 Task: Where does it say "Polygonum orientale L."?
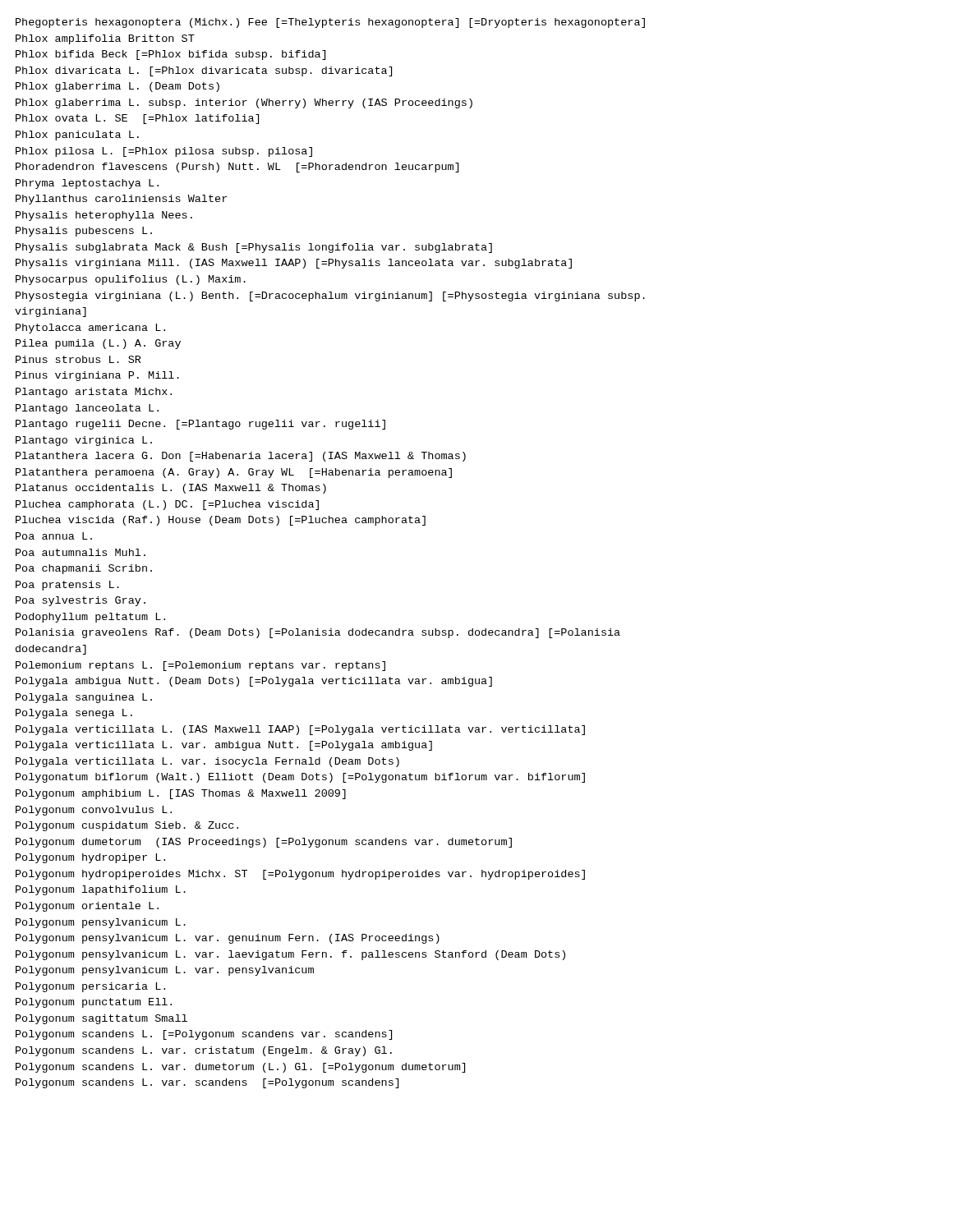[87, 907]
